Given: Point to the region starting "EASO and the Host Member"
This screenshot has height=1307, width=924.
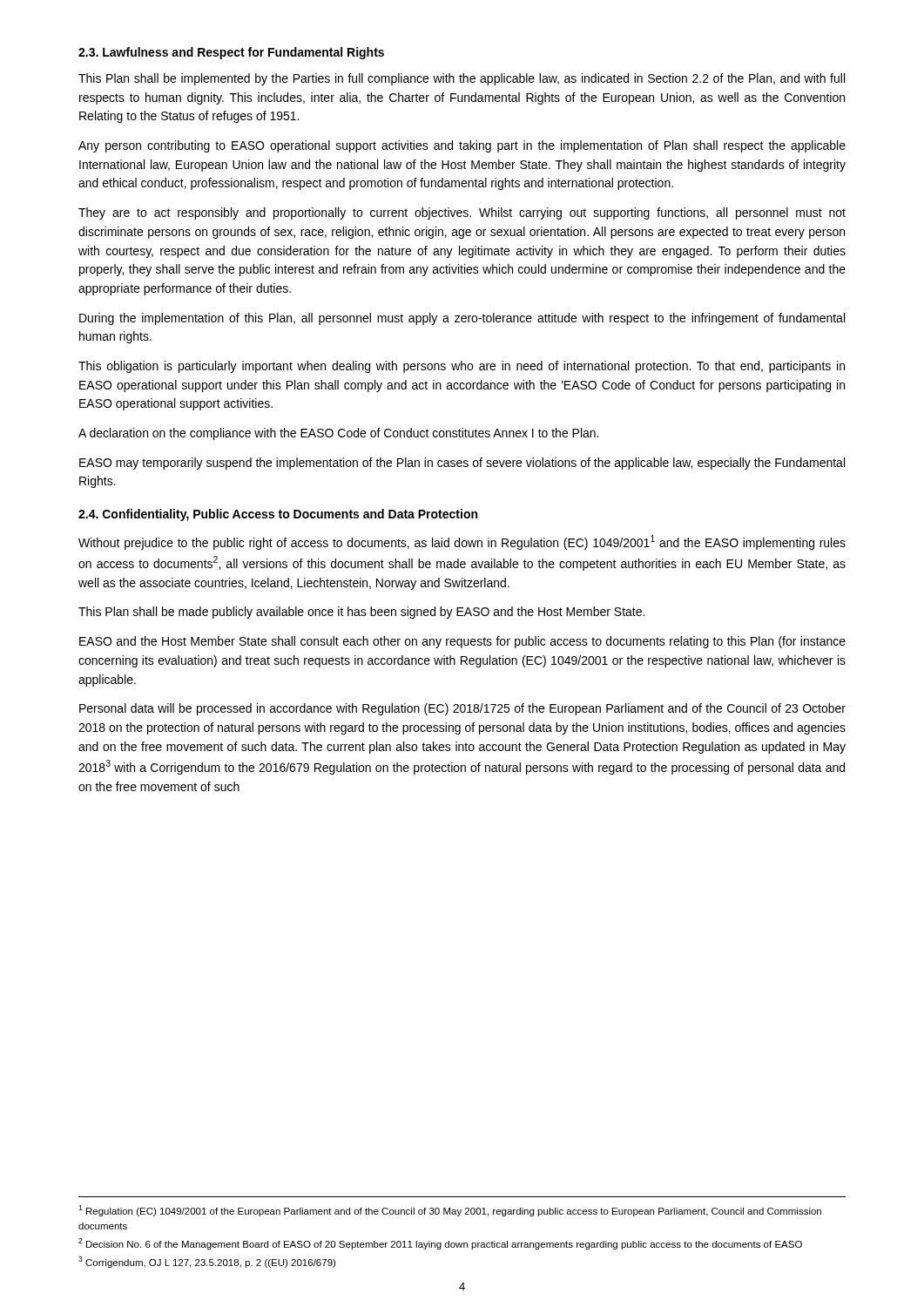Looking at the screenshot, I should (462, 660).
